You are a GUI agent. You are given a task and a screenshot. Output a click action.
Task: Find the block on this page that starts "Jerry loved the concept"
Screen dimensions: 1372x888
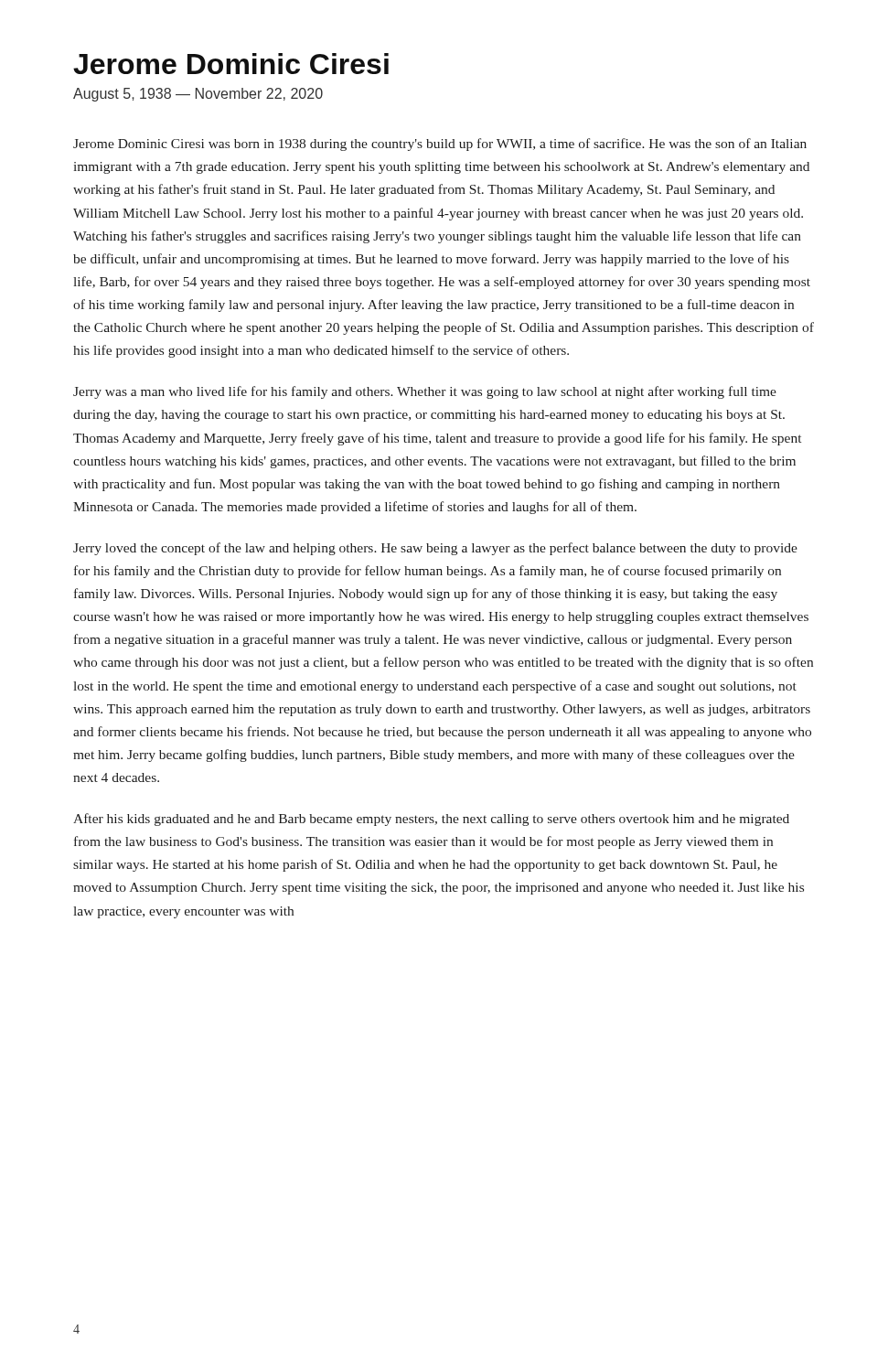click(443, 662)
